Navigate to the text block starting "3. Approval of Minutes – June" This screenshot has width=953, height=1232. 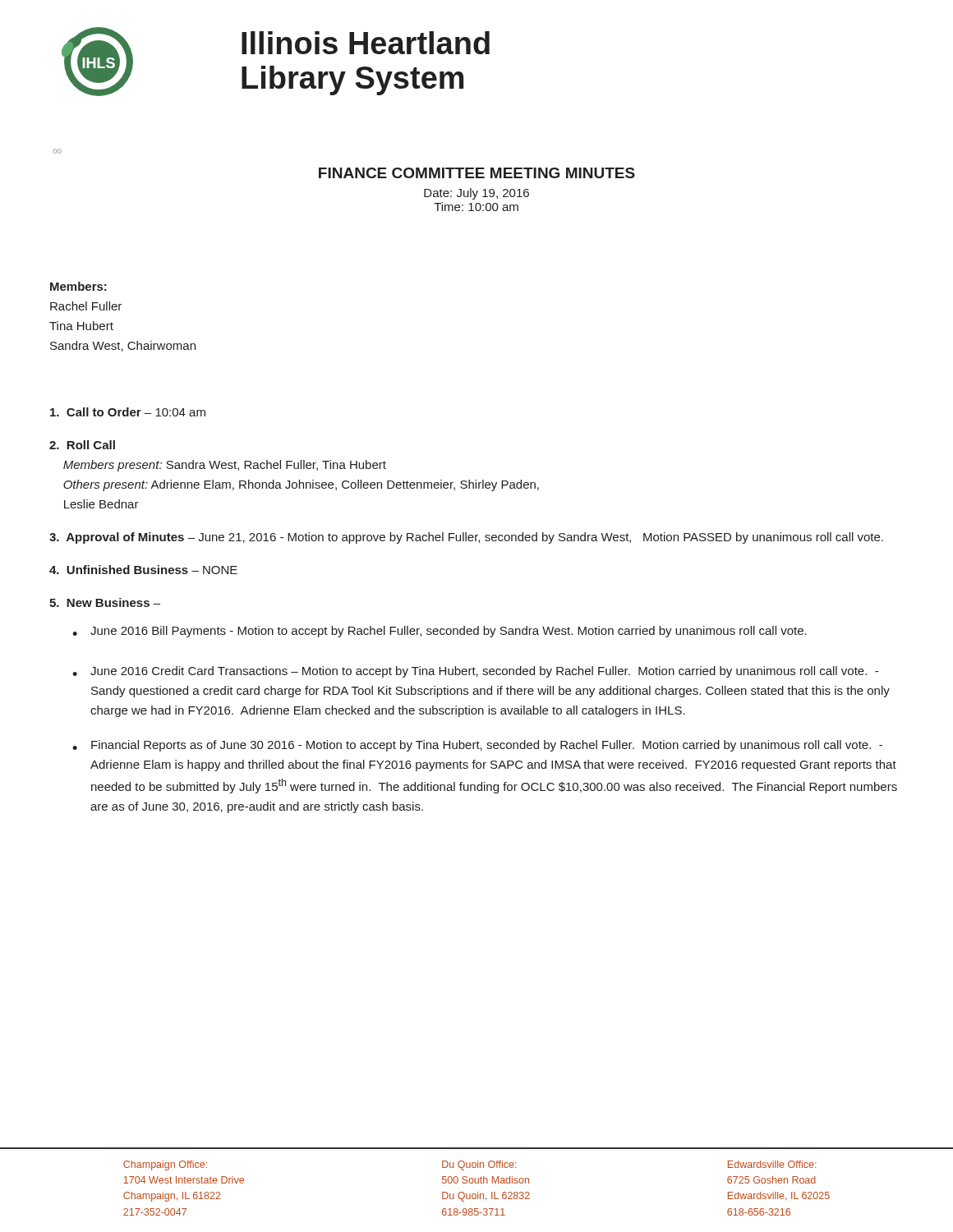coord(467,537)
